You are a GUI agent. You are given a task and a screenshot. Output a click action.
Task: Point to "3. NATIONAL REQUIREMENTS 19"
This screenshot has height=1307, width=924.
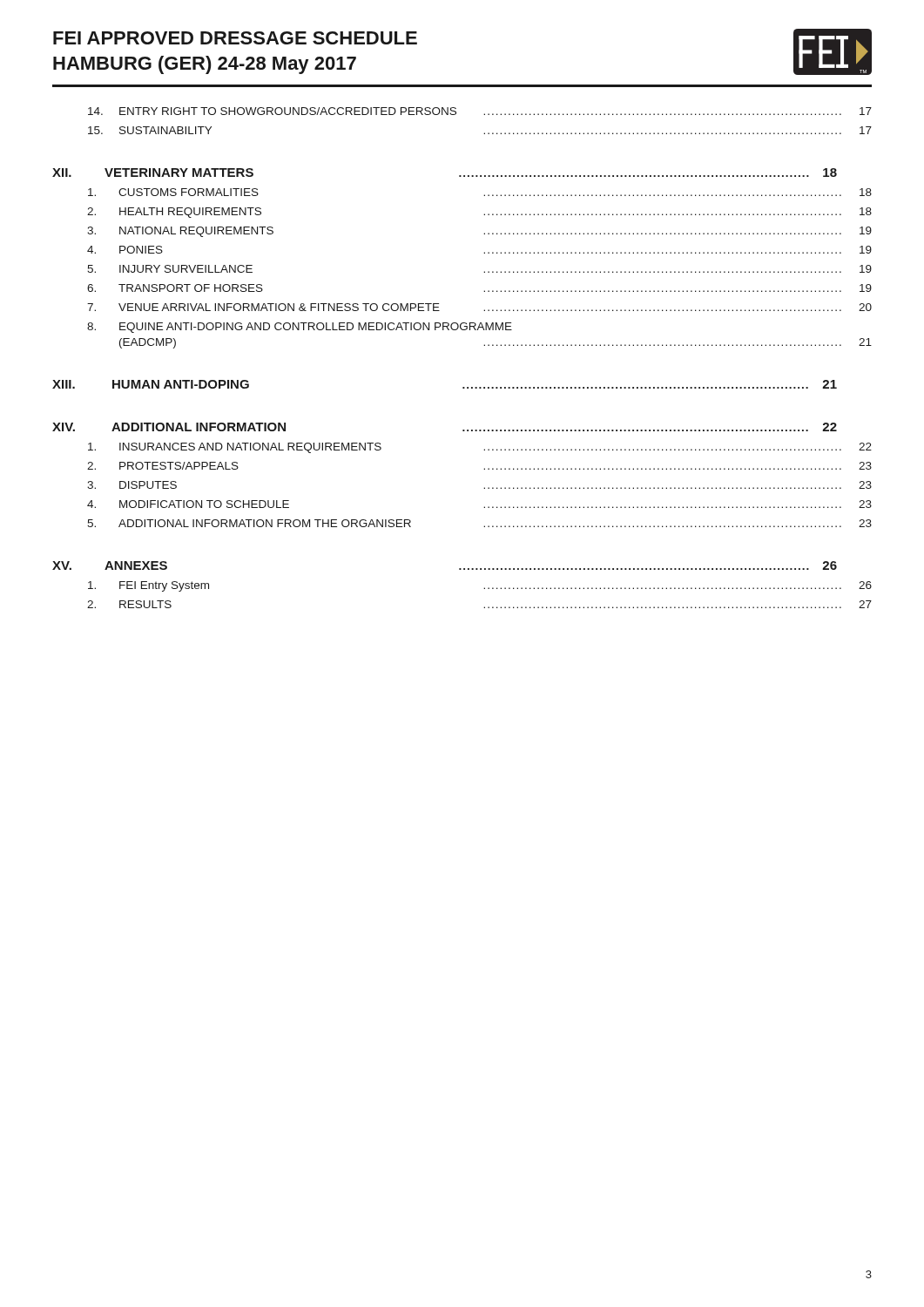pyautogui.click(x=479, y=231)
